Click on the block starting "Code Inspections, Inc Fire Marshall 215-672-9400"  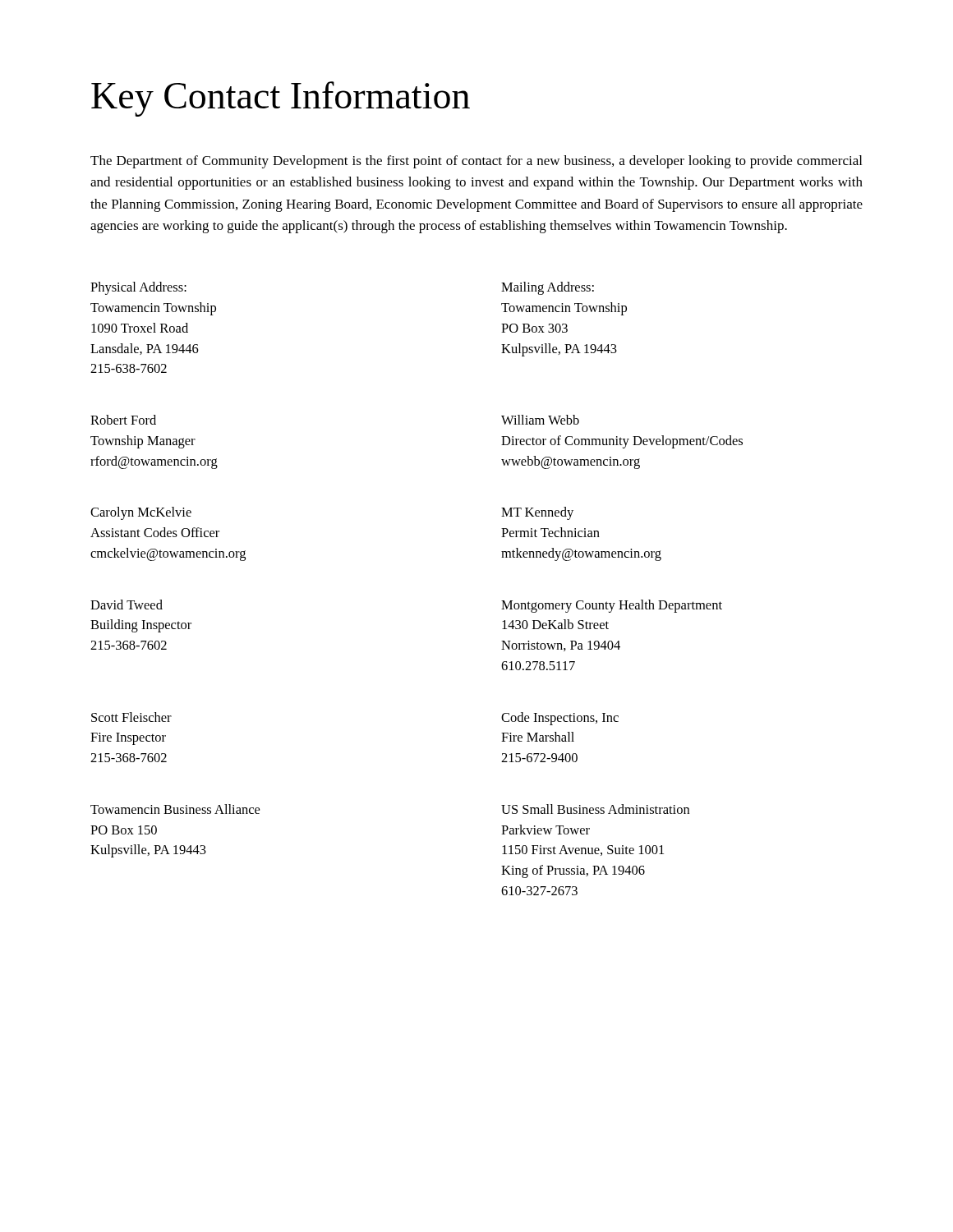click(x=560, y=719)
